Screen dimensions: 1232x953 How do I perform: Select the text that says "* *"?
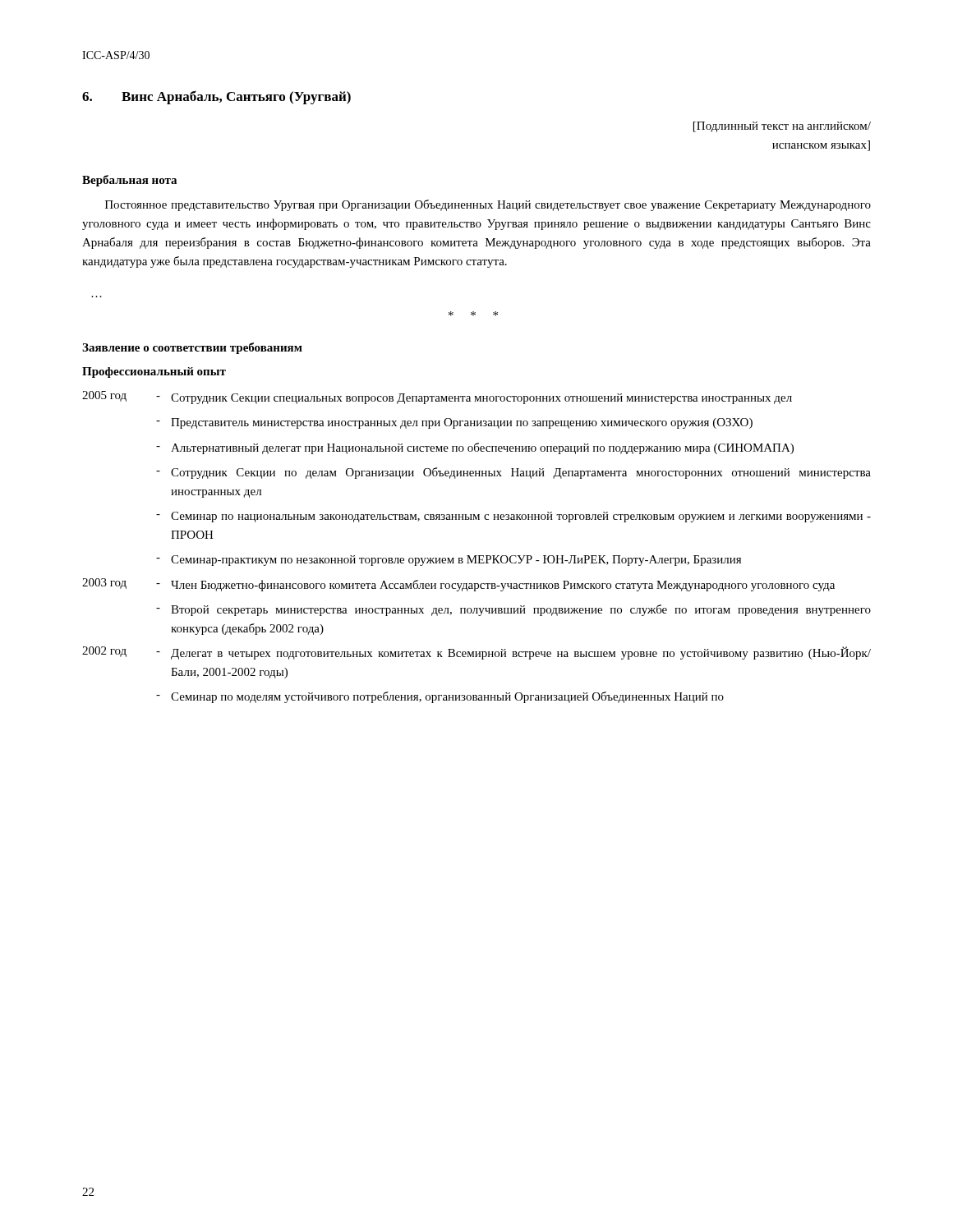476,315
